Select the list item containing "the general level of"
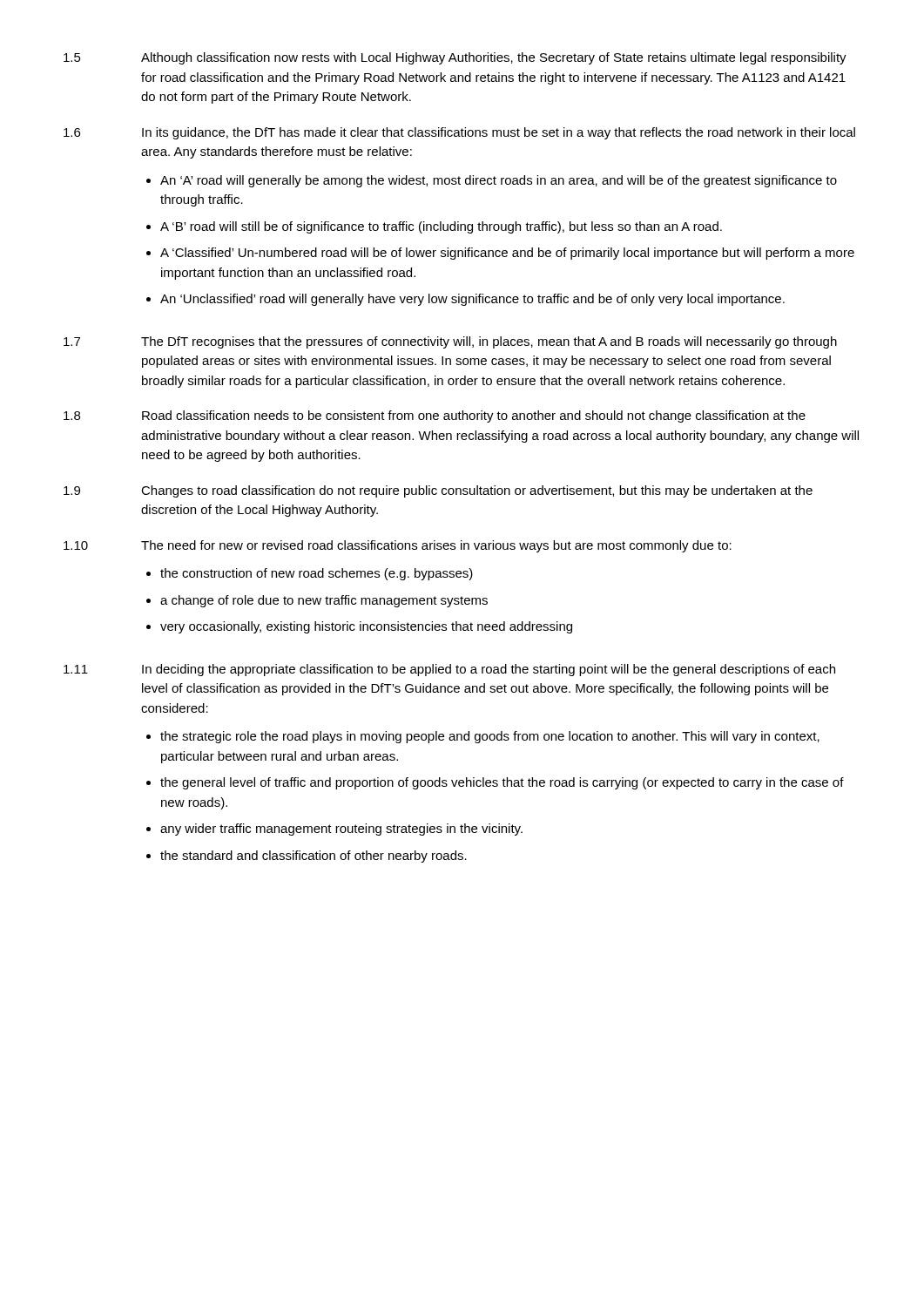Screen dimensions: 1307x924 [x=502, y=792]
